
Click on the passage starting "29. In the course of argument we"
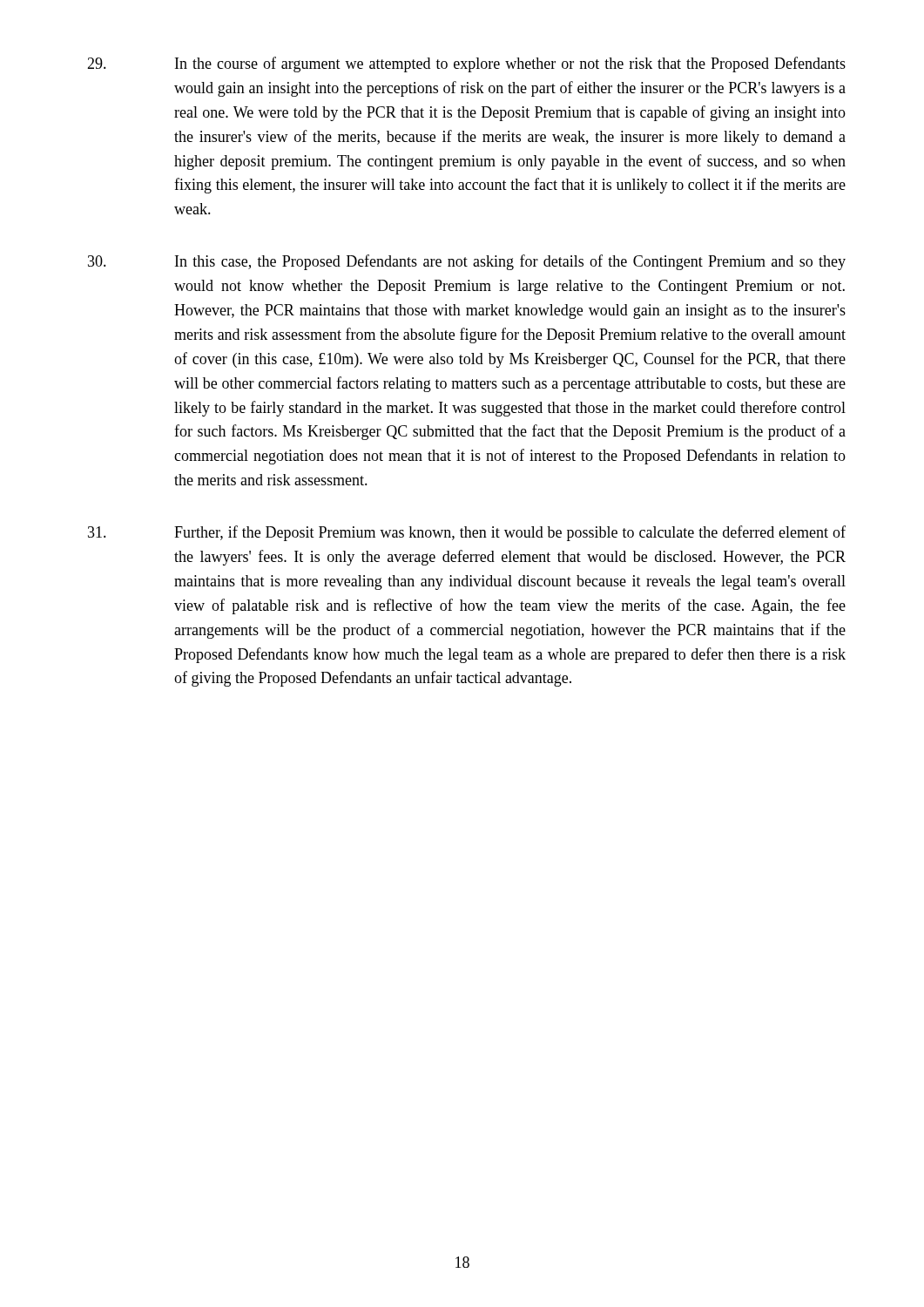pyautogui.click(x=466, y=137)
